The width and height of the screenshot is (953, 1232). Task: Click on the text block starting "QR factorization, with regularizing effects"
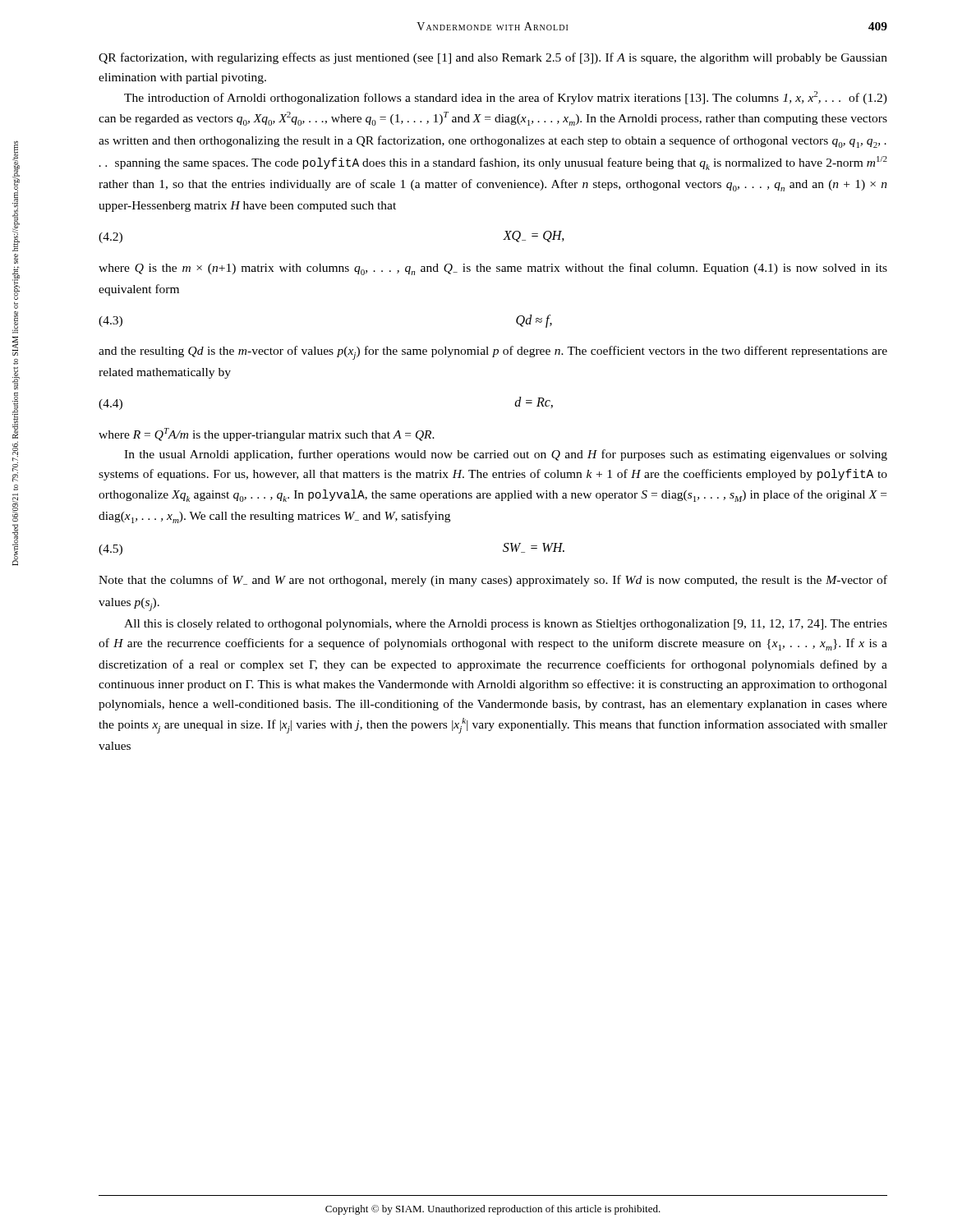(493, 67)
